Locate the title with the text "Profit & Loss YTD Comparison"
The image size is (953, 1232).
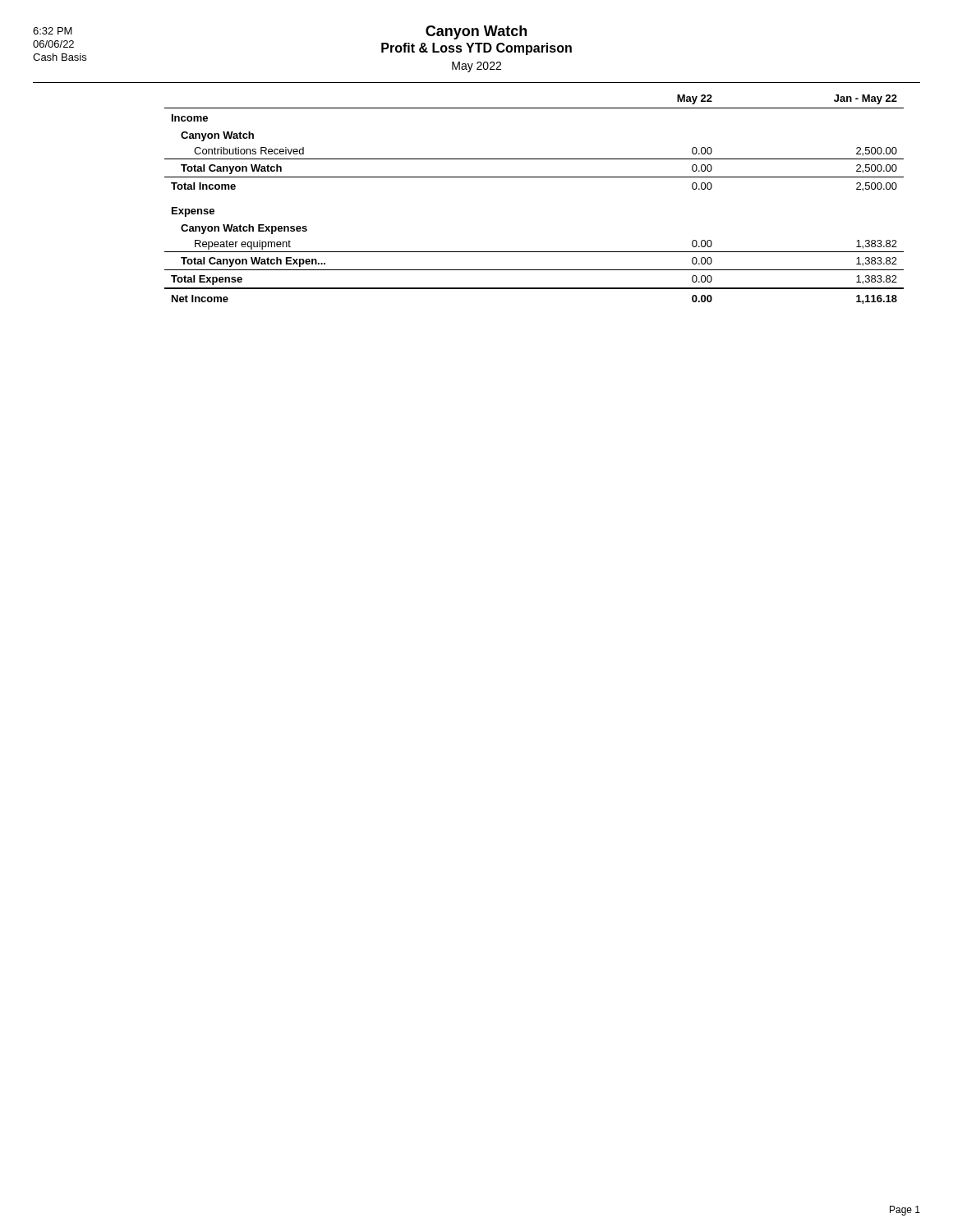[476, 48]
